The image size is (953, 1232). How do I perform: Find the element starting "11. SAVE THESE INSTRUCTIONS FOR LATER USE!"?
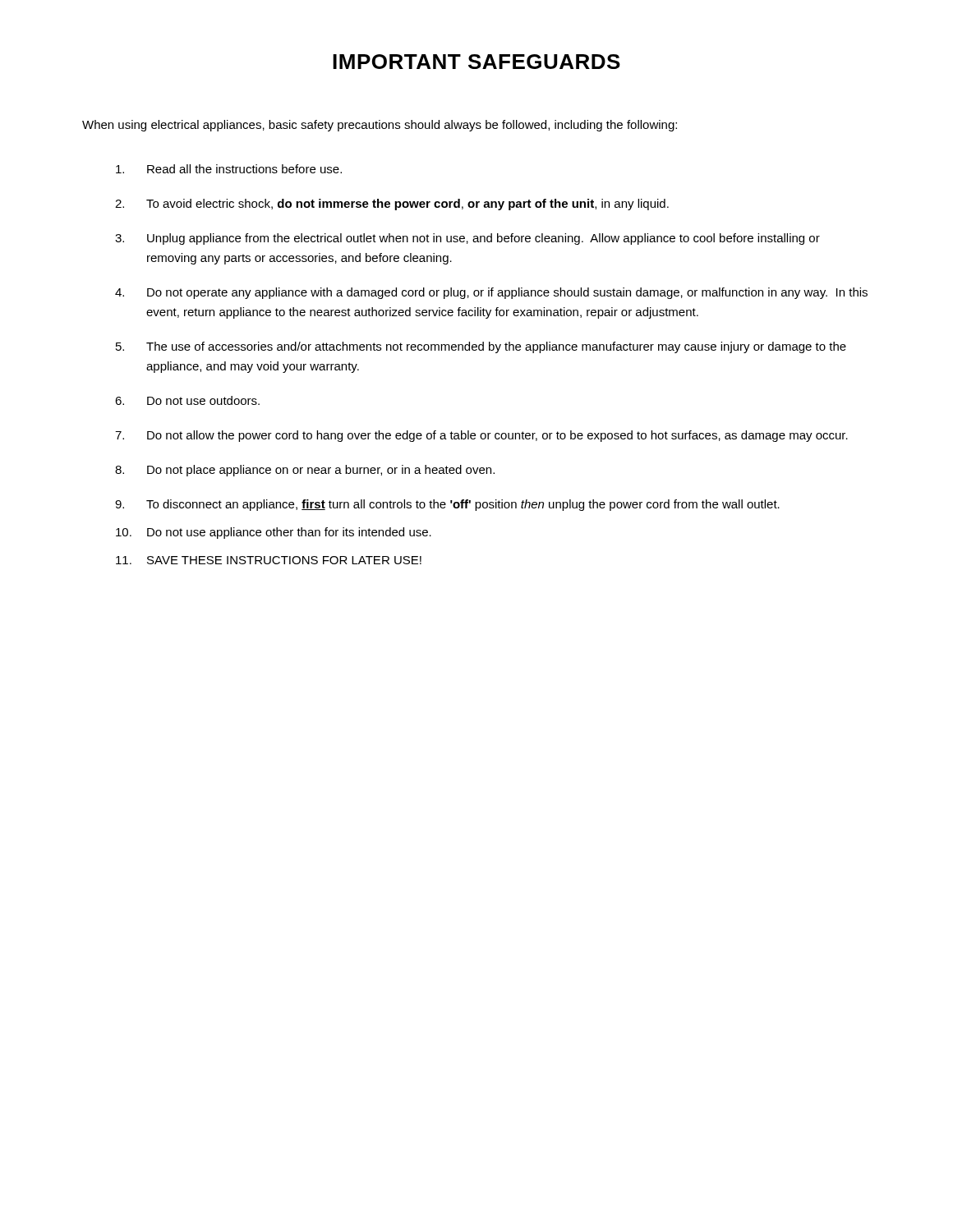pos(269,560)
